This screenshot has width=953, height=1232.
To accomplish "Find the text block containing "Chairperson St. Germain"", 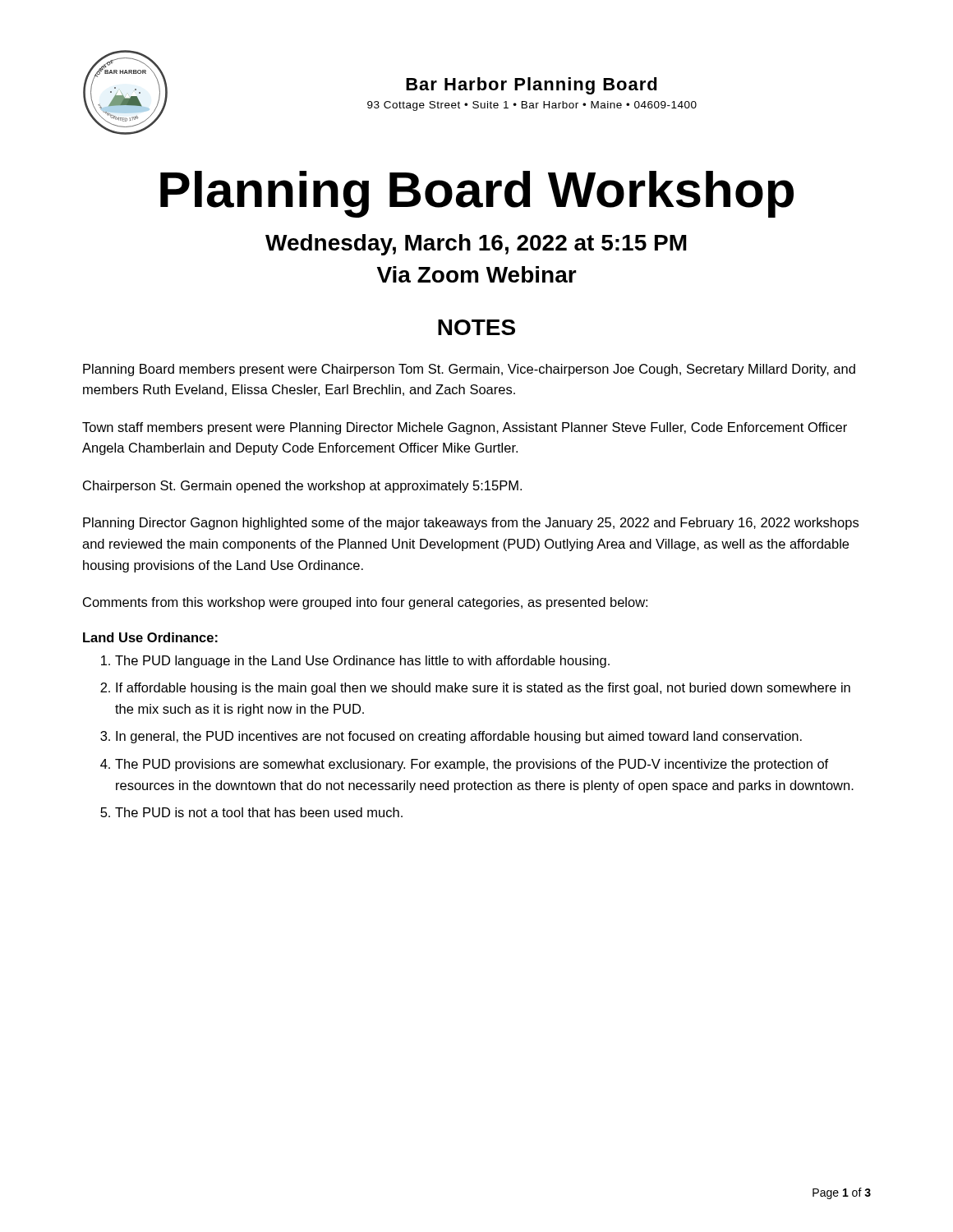I will click(303, 485).
